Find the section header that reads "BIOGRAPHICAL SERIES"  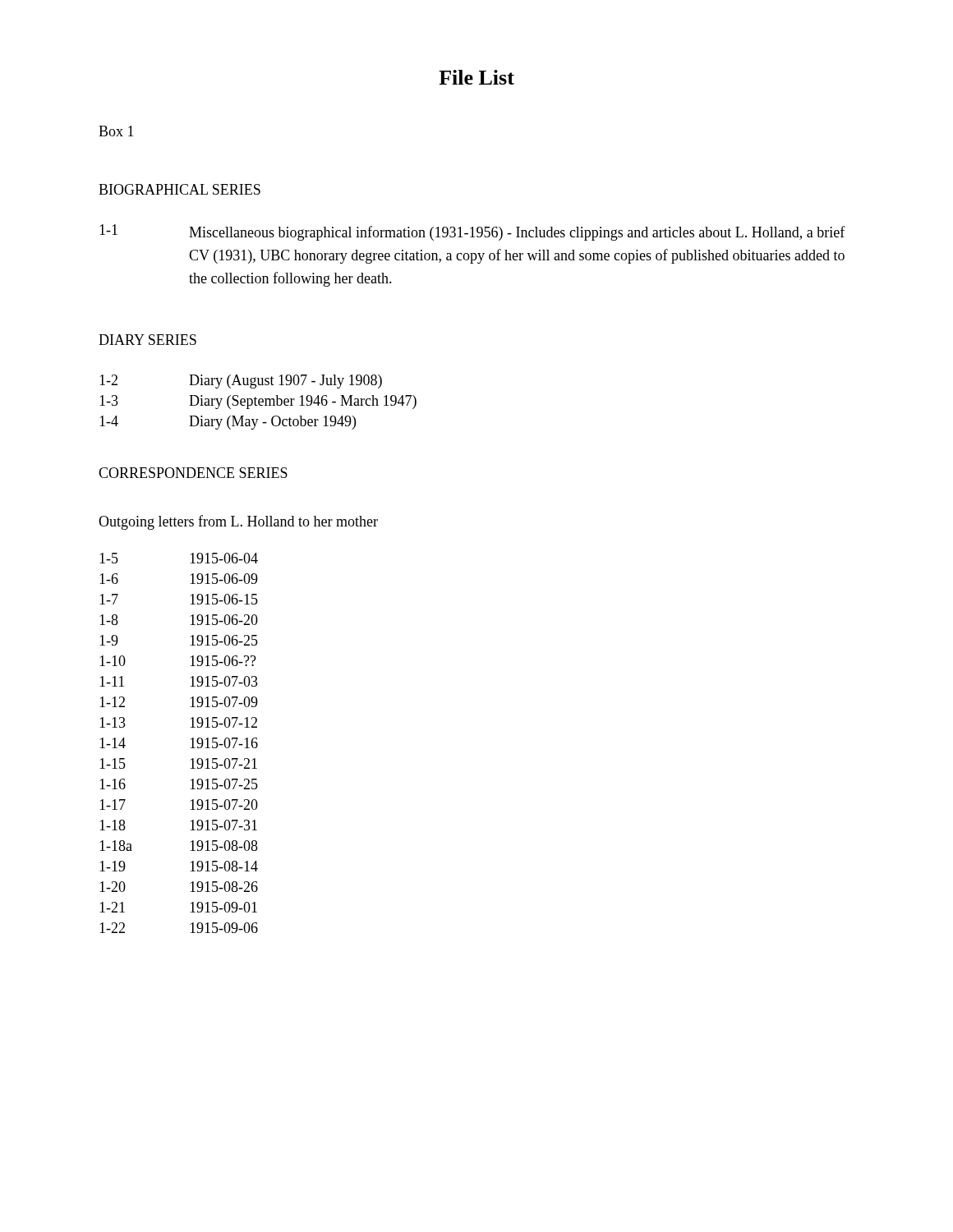pos(180,190)
